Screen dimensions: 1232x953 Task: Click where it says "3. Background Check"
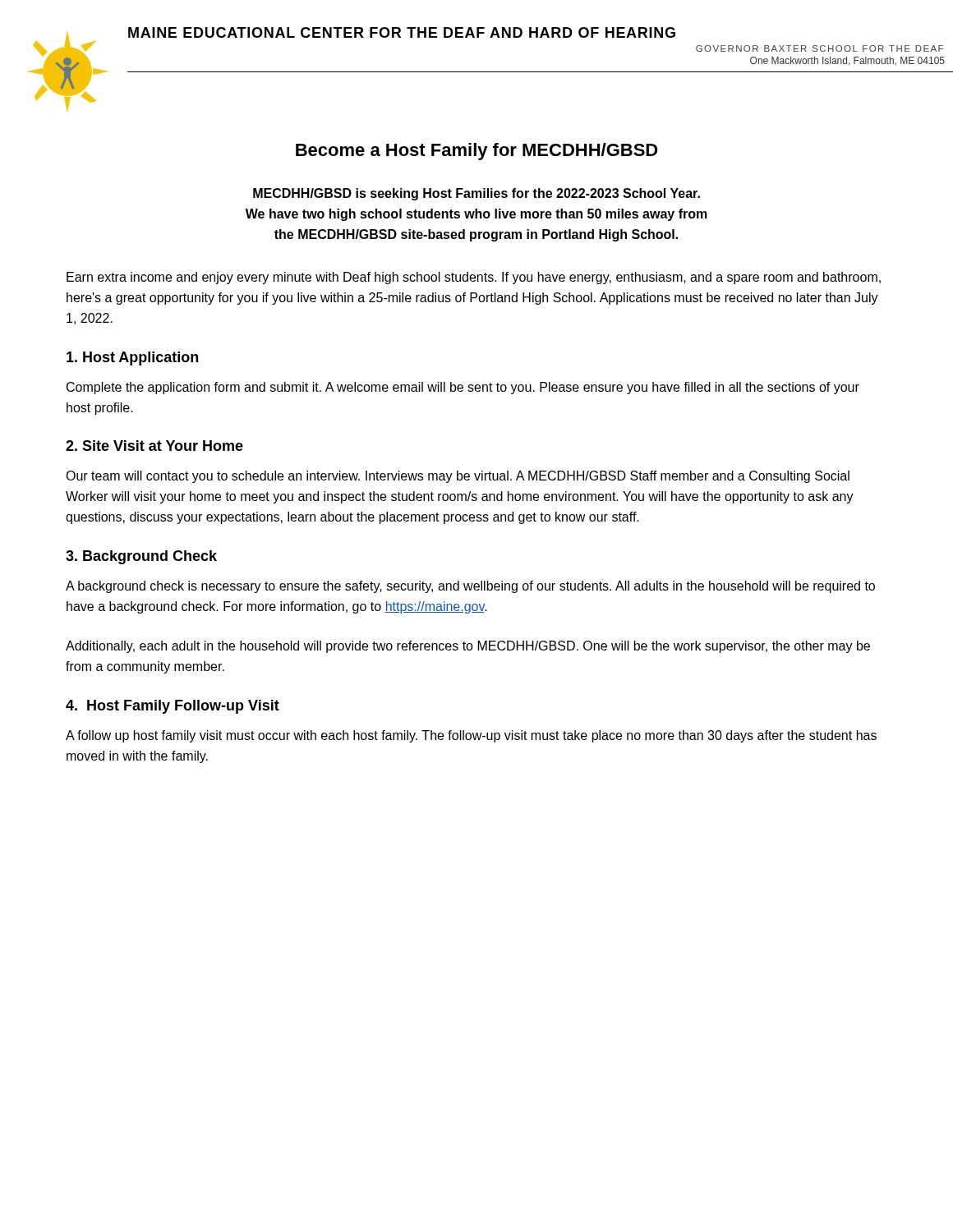(141, 556)
